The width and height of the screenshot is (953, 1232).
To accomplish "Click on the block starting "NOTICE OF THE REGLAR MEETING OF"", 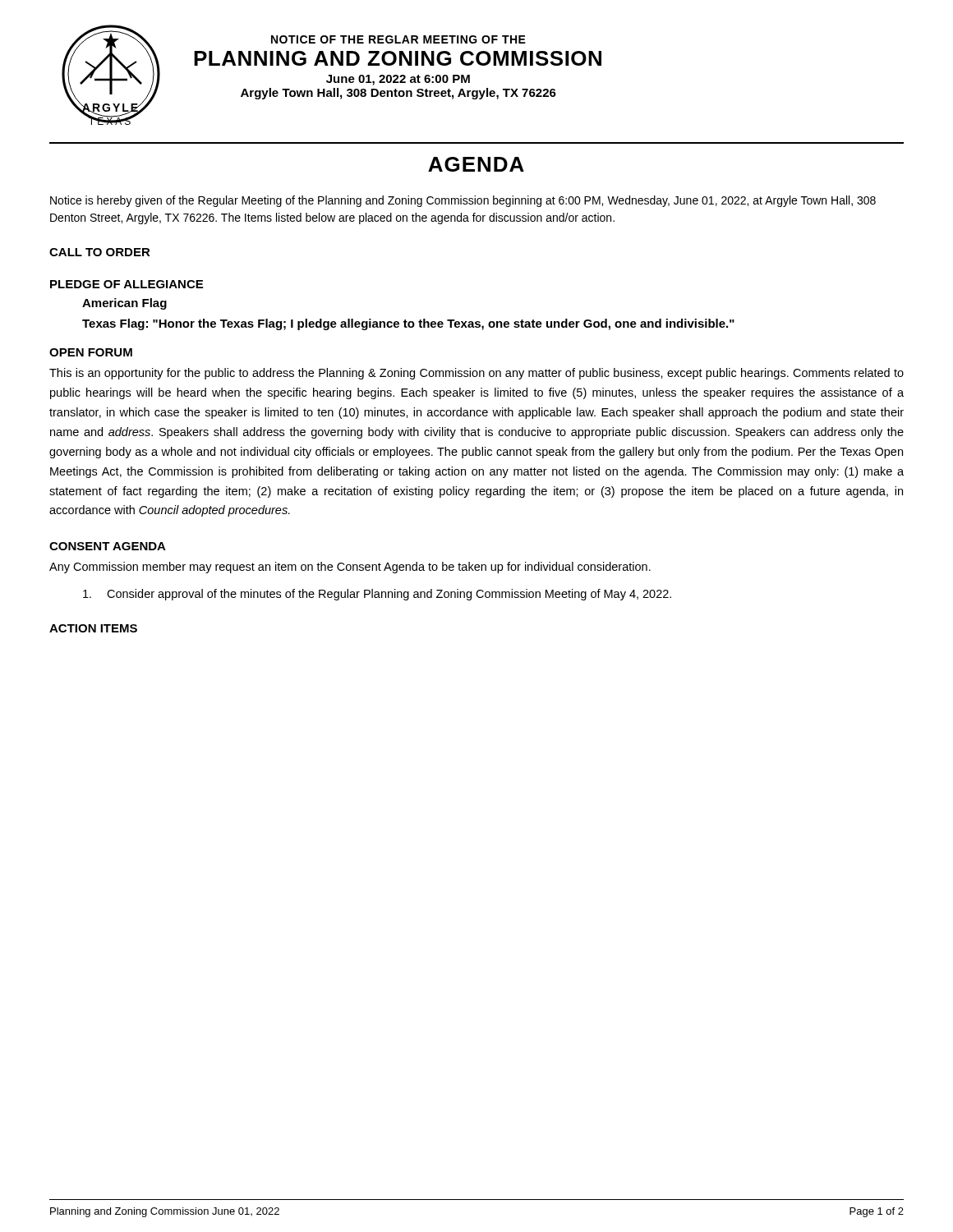I will (x=398, y=66).
